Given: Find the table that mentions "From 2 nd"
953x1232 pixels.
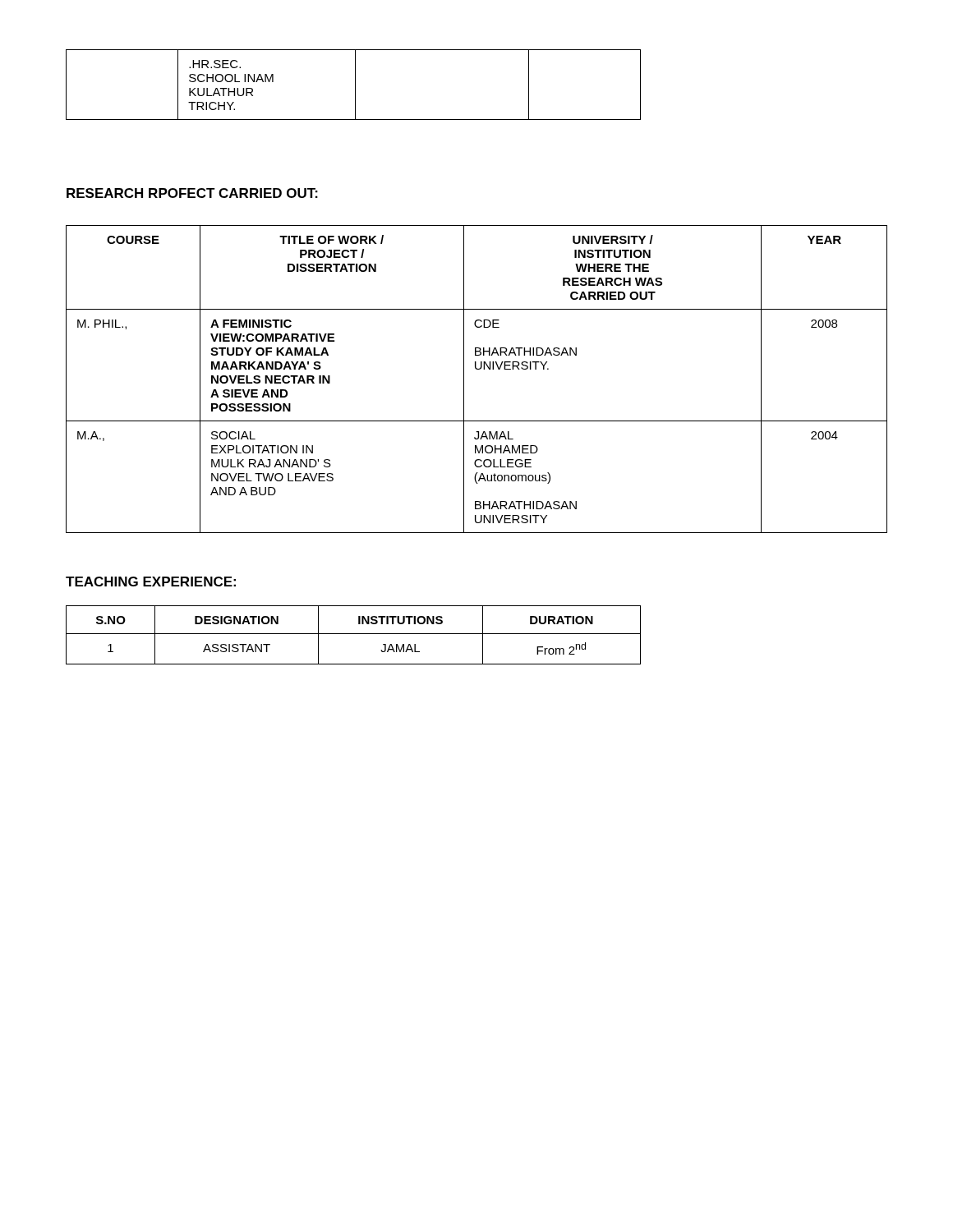Looking at the screenshot, I should pyautogui.click(x=476, y=635).
